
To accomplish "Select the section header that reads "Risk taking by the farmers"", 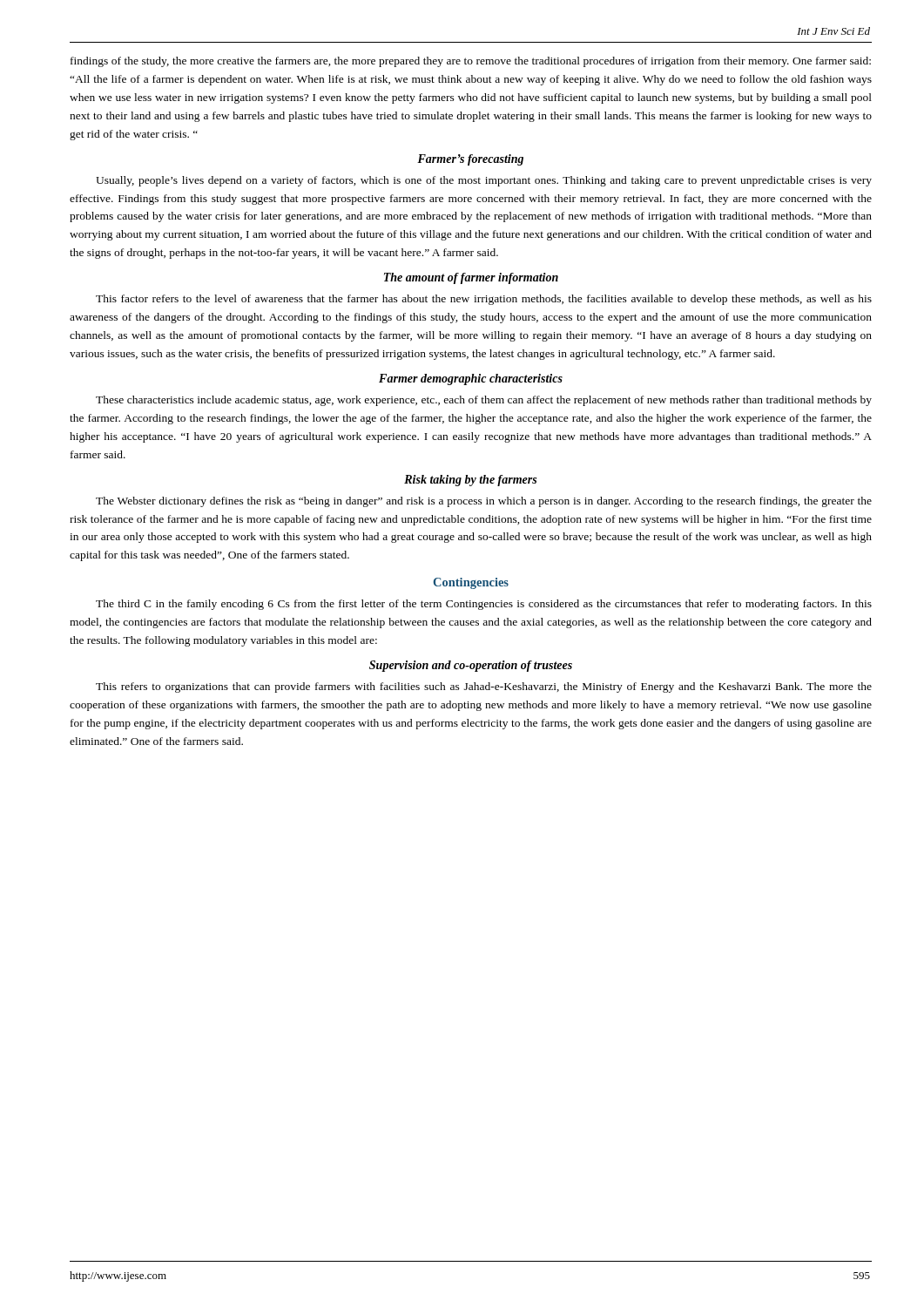I will [471, 479].
